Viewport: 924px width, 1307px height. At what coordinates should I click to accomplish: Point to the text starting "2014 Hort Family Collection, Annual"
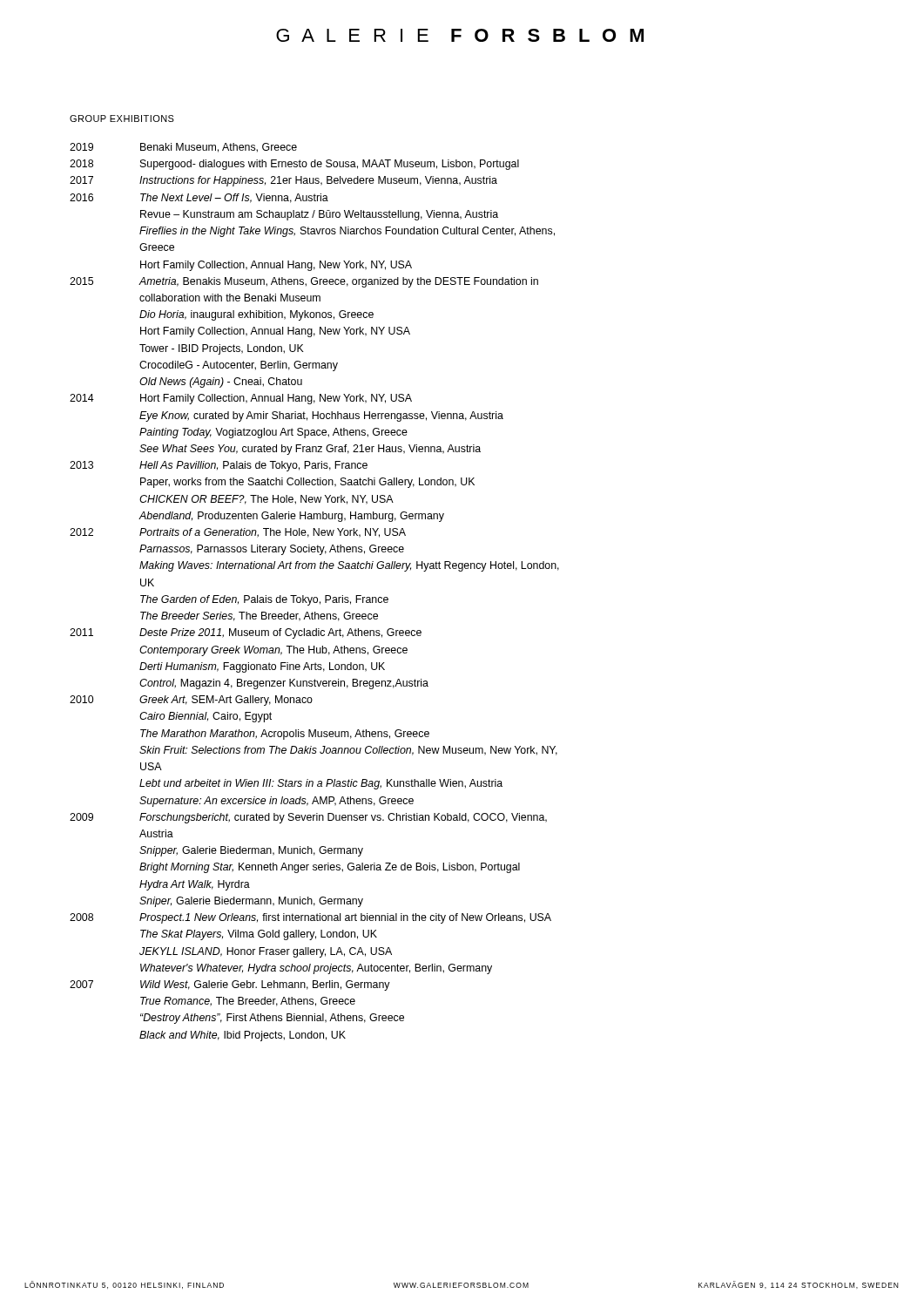(462, 424)
